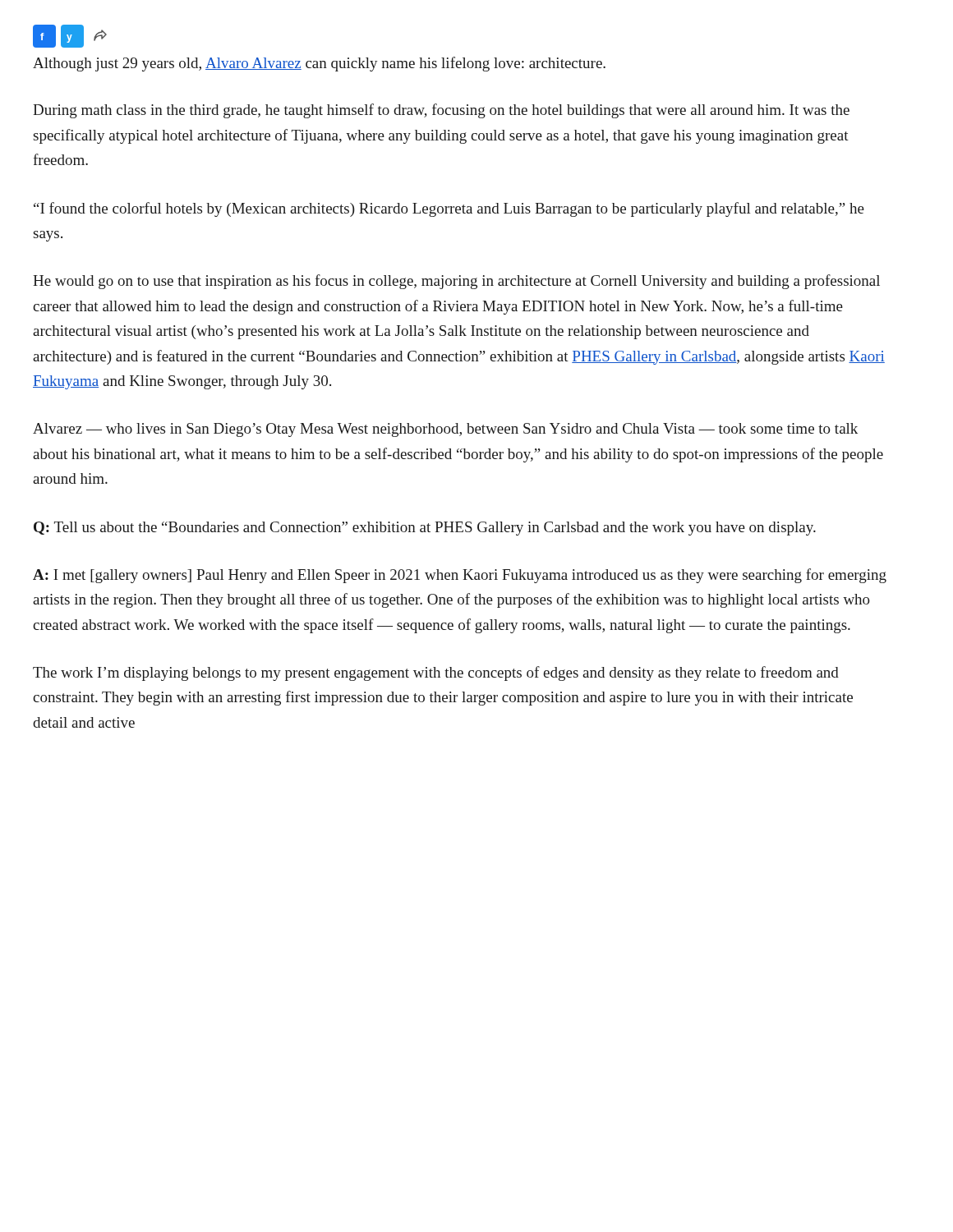Find the text block with the text "A: I met [gallery owners]"

[460, 599]
